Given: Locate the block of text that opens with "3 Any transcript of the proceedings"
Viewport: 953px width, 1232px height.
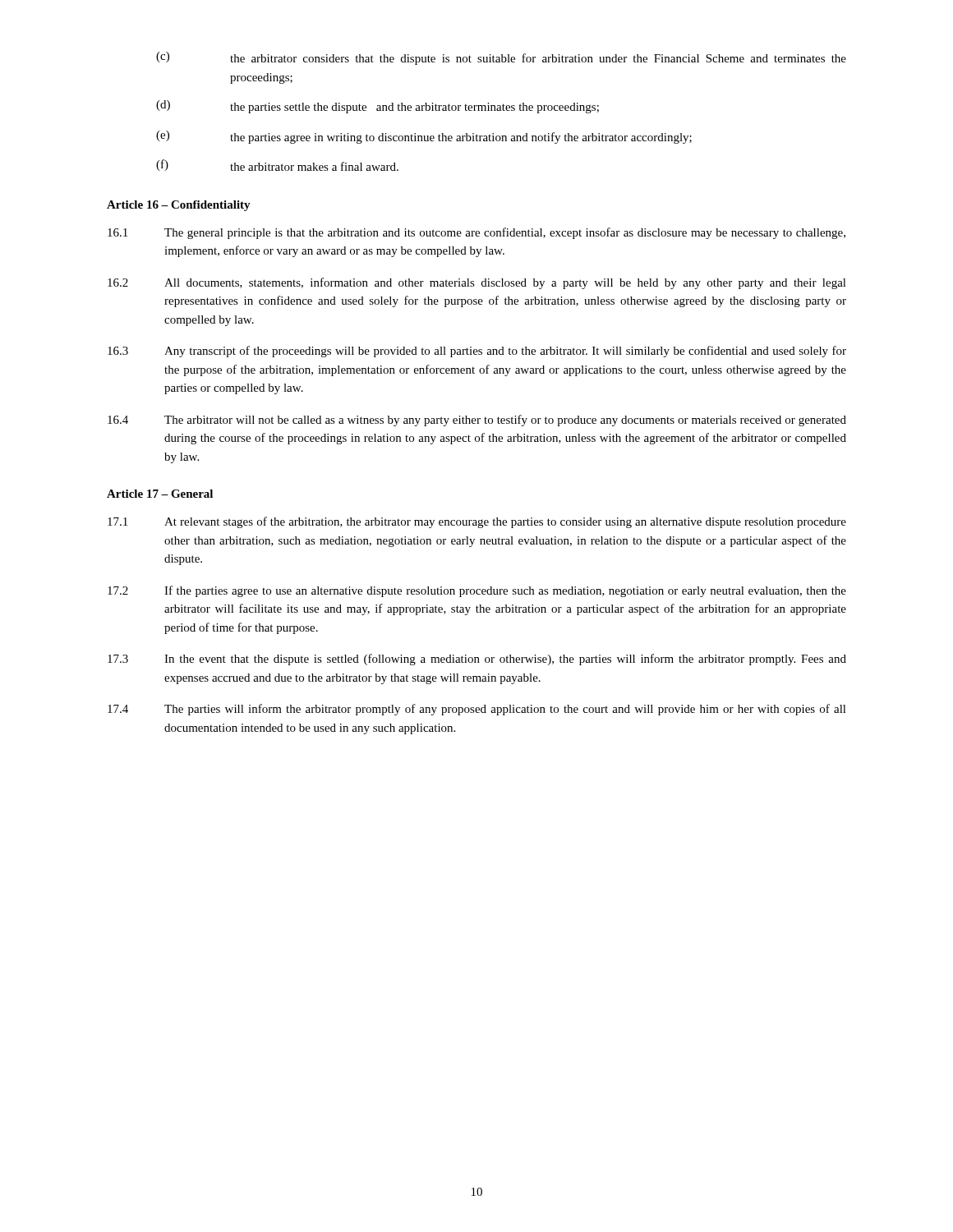Looking at the screenshot, I should pyautogui.click(x=476, y=369).
